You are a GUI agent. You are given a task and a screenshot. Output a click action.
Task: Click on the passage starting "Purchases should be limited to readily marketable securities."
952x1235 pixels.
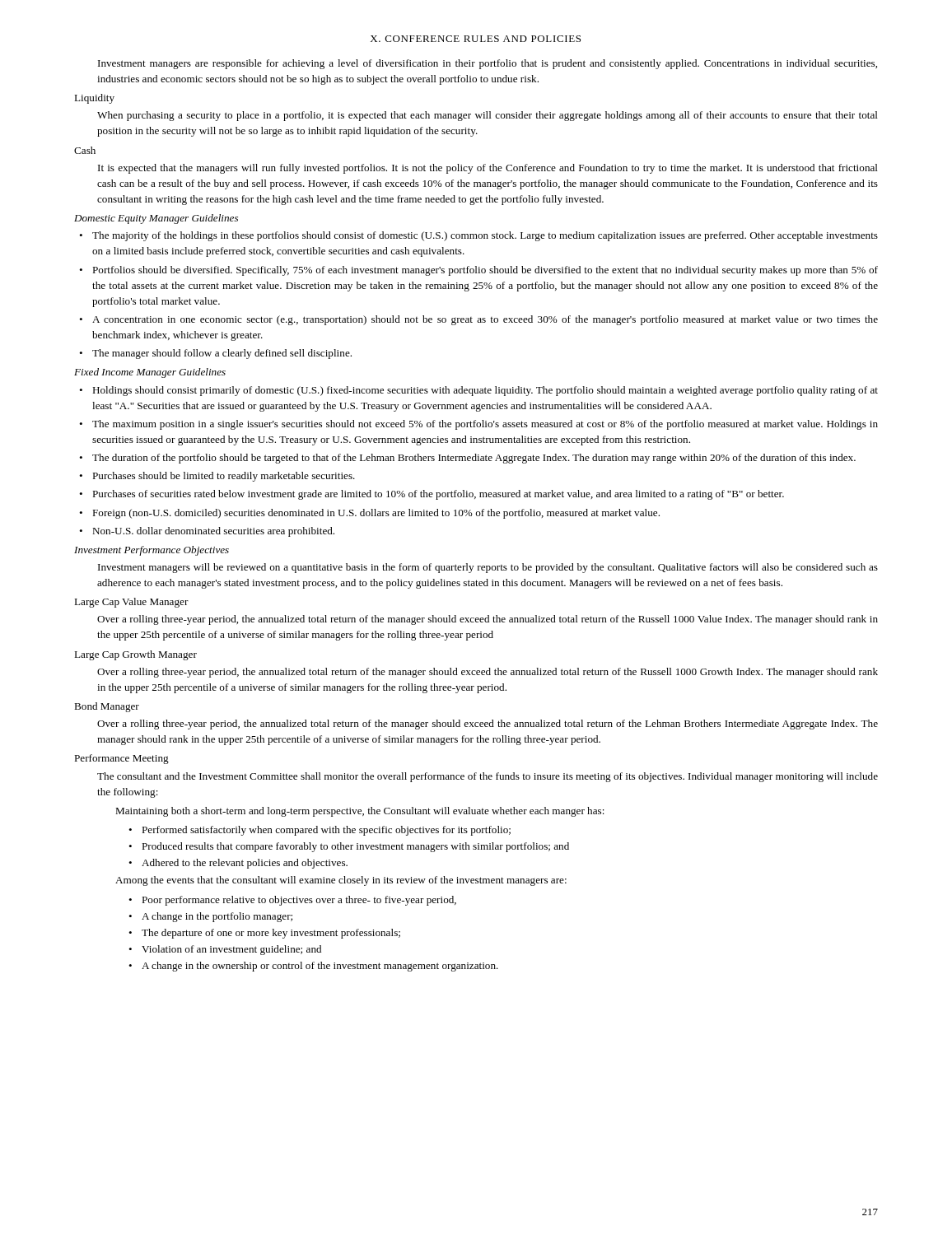tap(224, 476)
